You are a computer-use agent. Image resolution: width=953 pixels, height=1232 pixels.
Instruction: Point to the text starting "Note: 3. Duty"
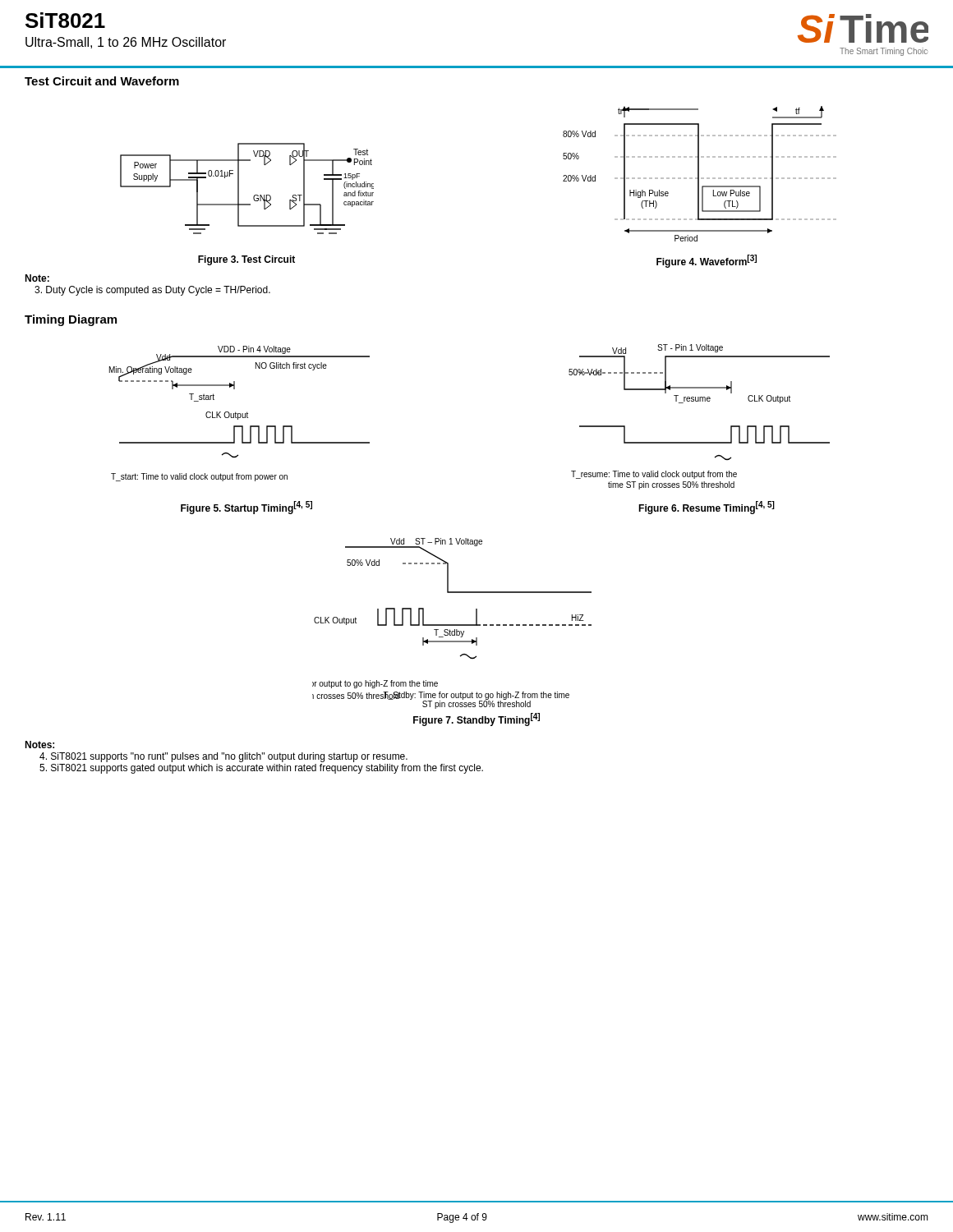(x=148, y=284)
